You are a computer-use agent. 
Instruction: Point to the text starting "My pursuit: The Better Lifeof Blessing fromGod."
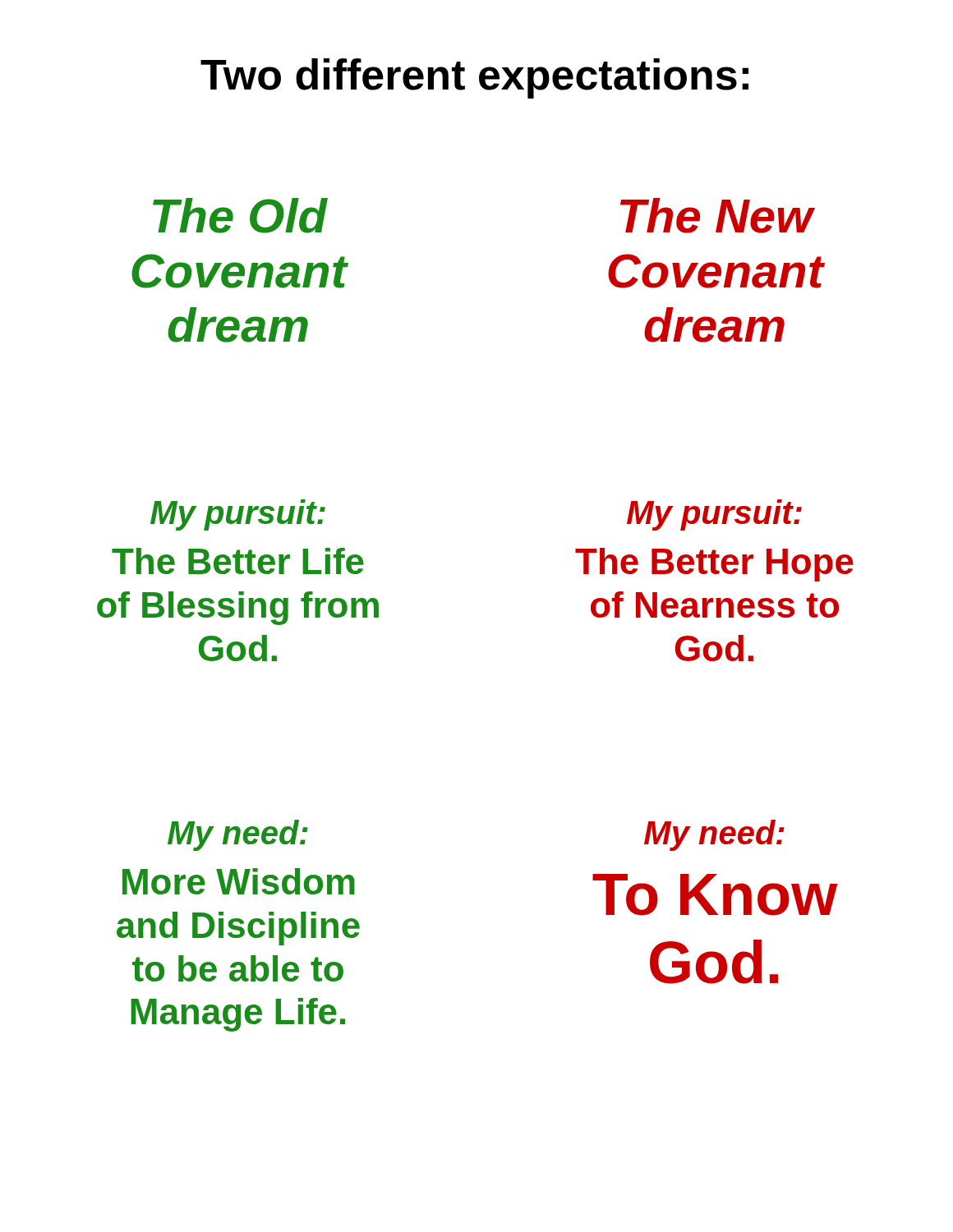point(238,582)
